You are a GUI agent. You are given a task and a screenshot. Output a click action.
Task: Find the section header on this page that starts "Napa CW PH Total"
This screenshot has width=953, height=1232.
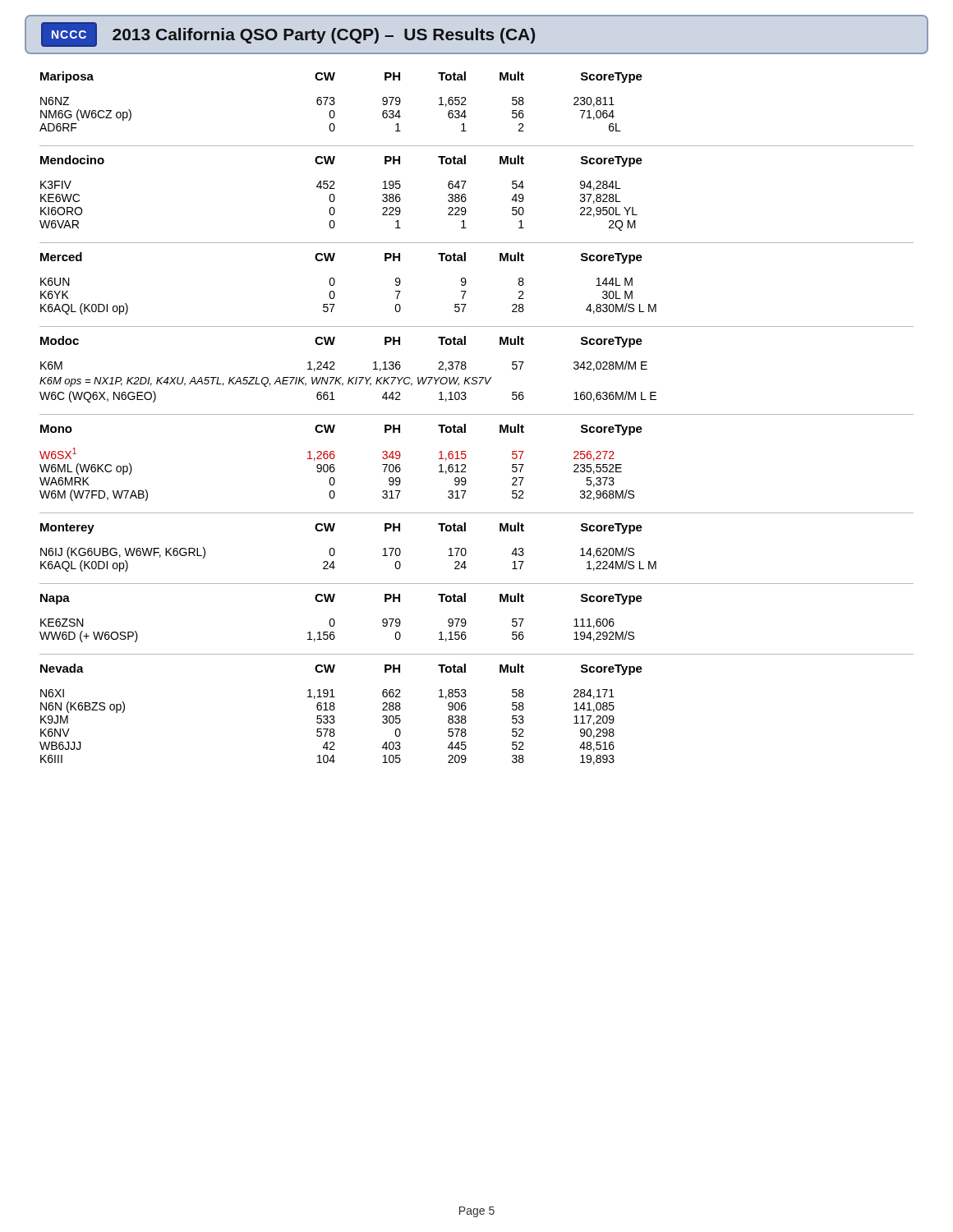click(476, 597)
